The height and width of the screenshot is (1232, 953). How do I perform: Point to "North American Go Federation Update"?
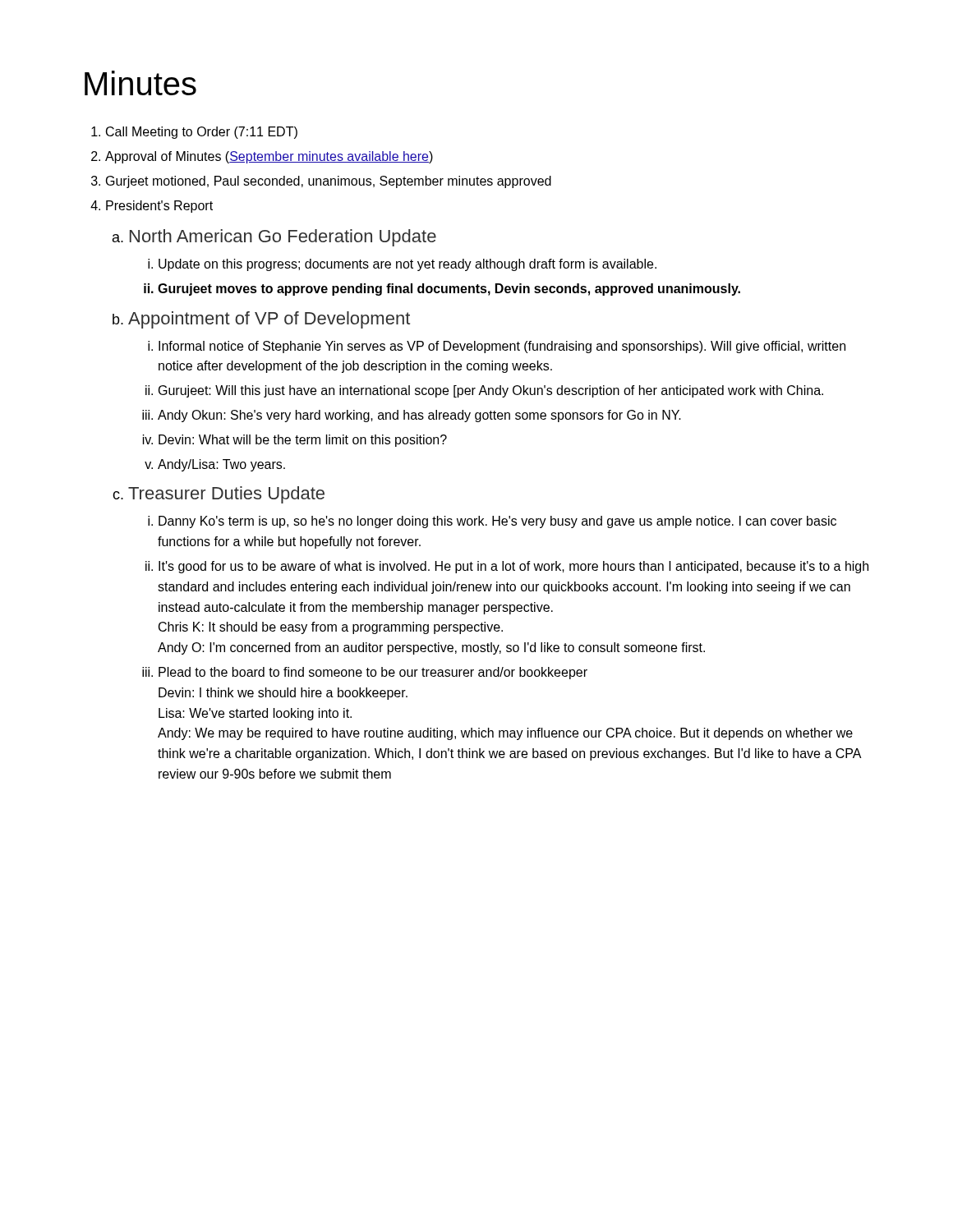(x=282, y=236)
